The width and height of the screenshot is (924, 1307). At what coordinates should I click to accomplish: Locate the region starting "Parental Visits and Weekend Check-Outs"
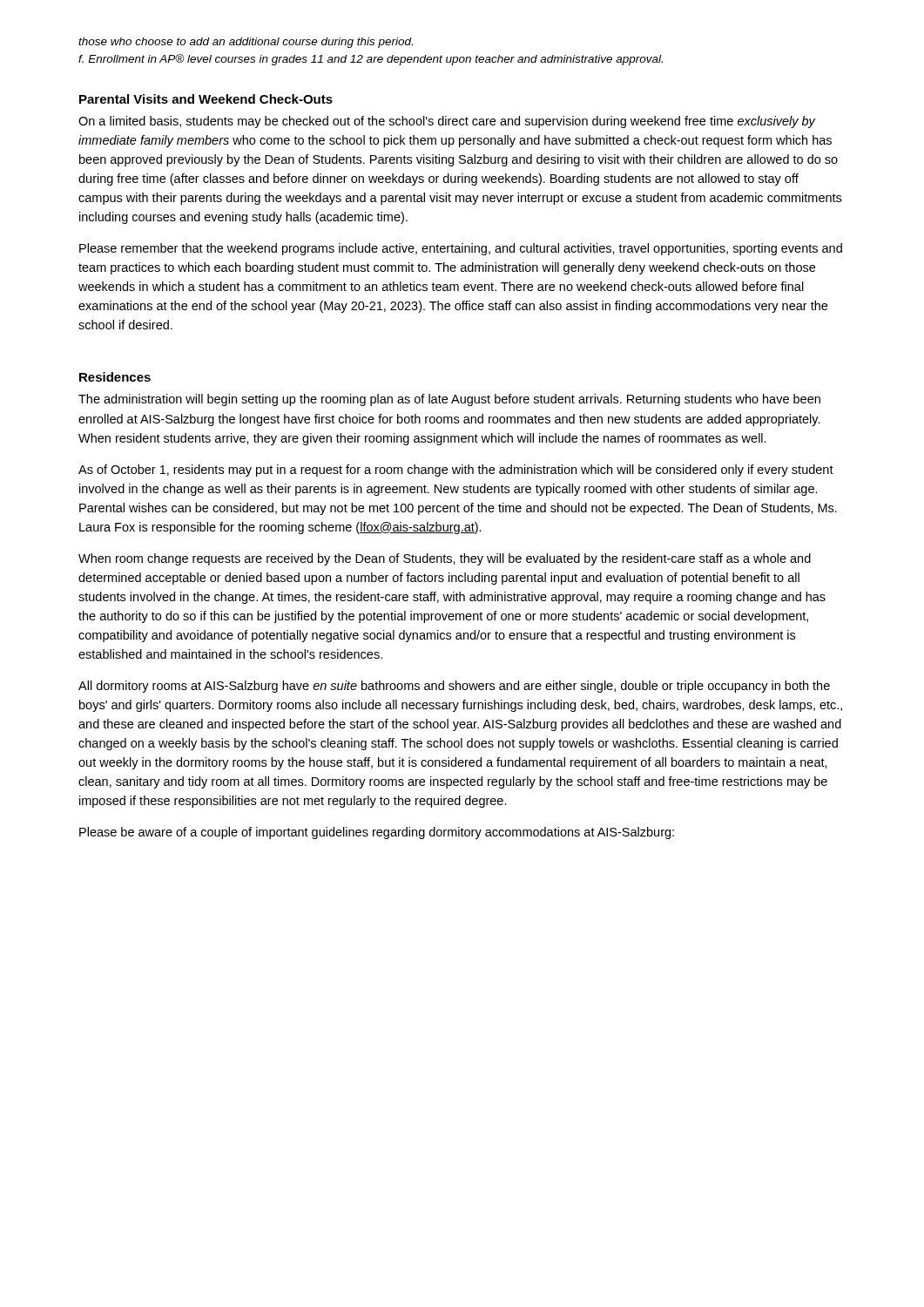coord(206,99)
